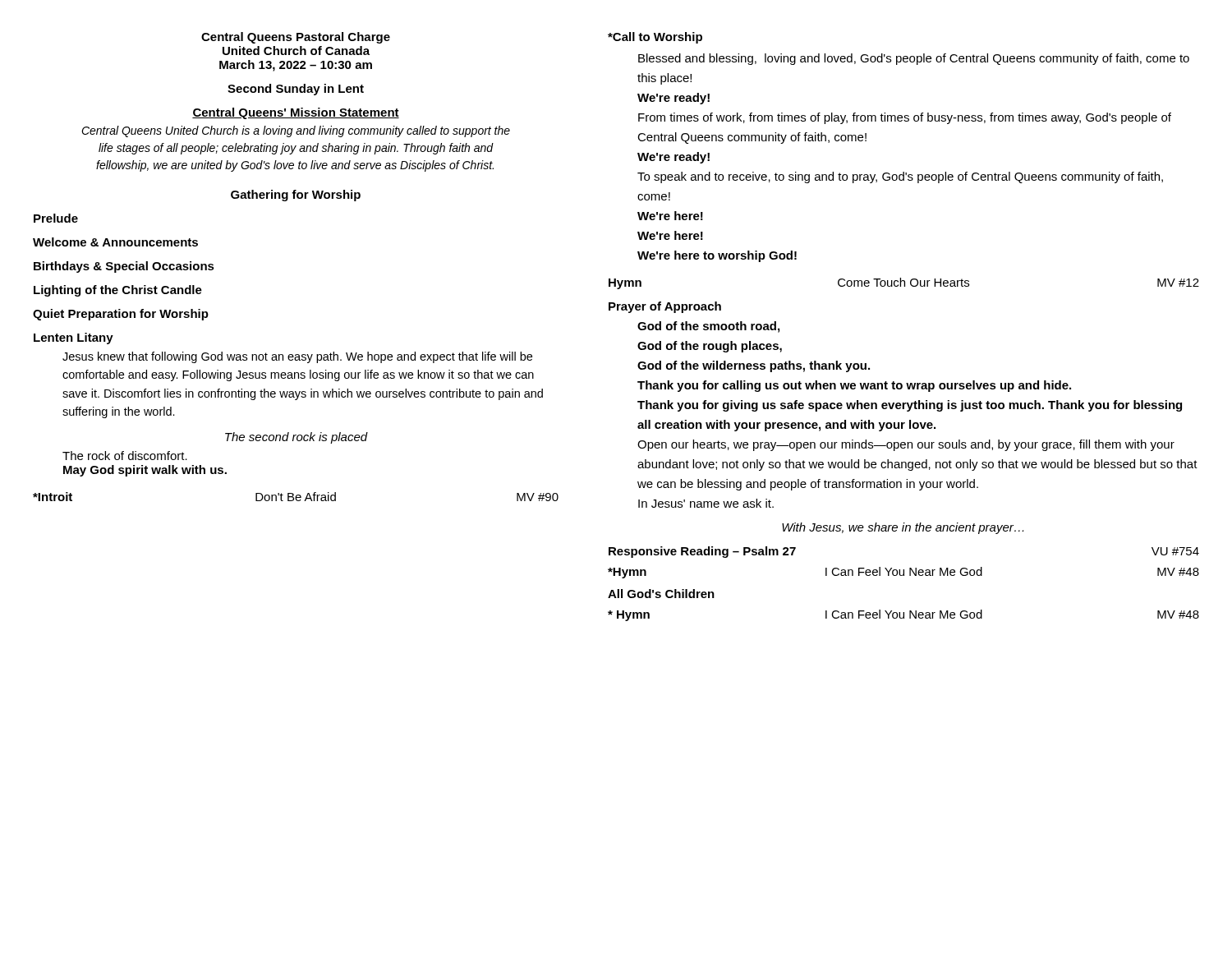
Task: Find the block on this page that starts "Responsive Reading –"
Action: tap(703, 552)
